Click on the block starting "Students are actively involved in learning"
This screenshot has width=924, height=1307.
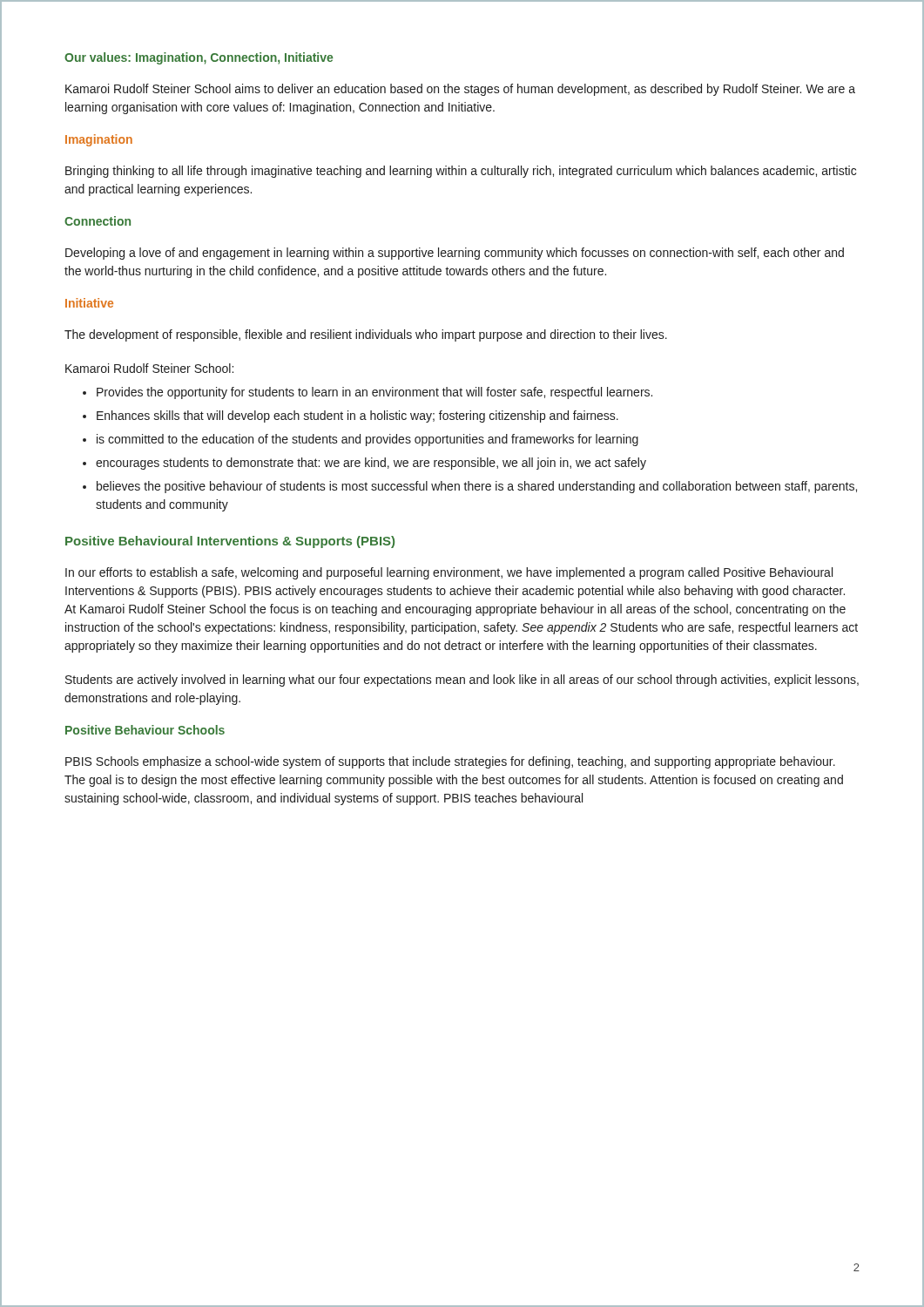click(x=462, y=689)
